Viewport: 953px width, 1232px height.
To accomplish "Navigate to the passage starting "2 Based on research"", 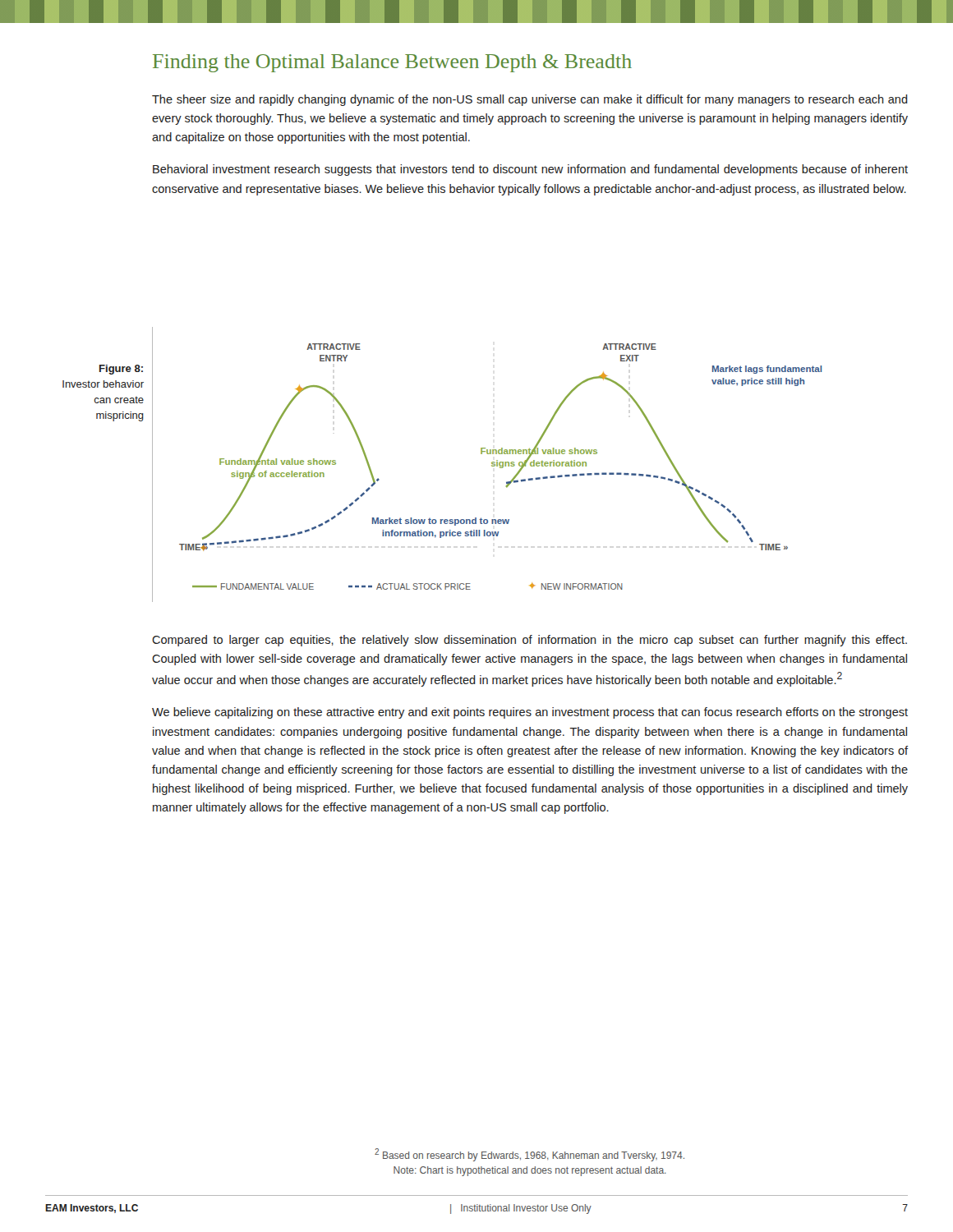I will [x=530, y=1162].
